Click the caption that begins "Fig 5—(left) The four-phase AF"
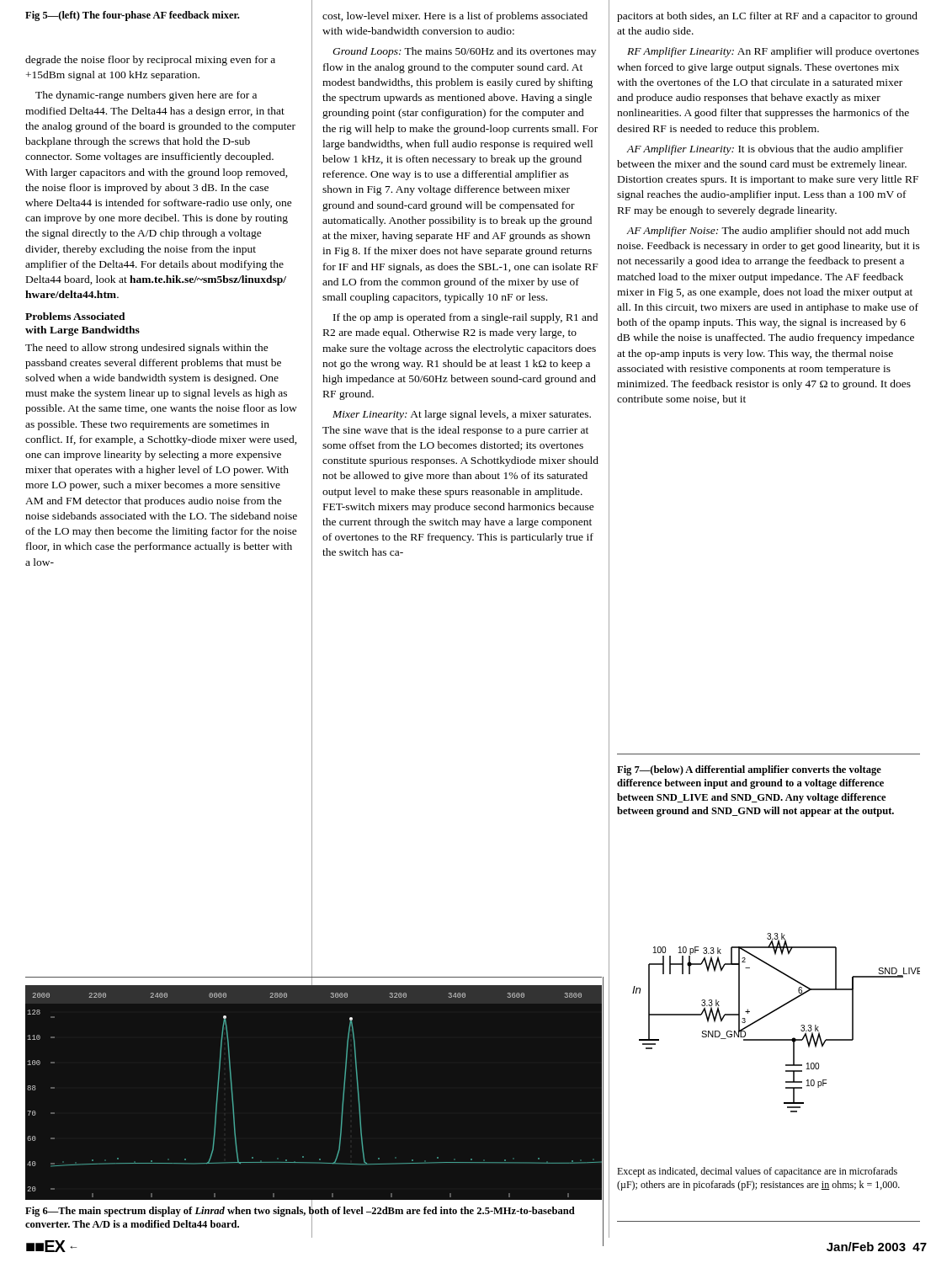 click(162, 15)
